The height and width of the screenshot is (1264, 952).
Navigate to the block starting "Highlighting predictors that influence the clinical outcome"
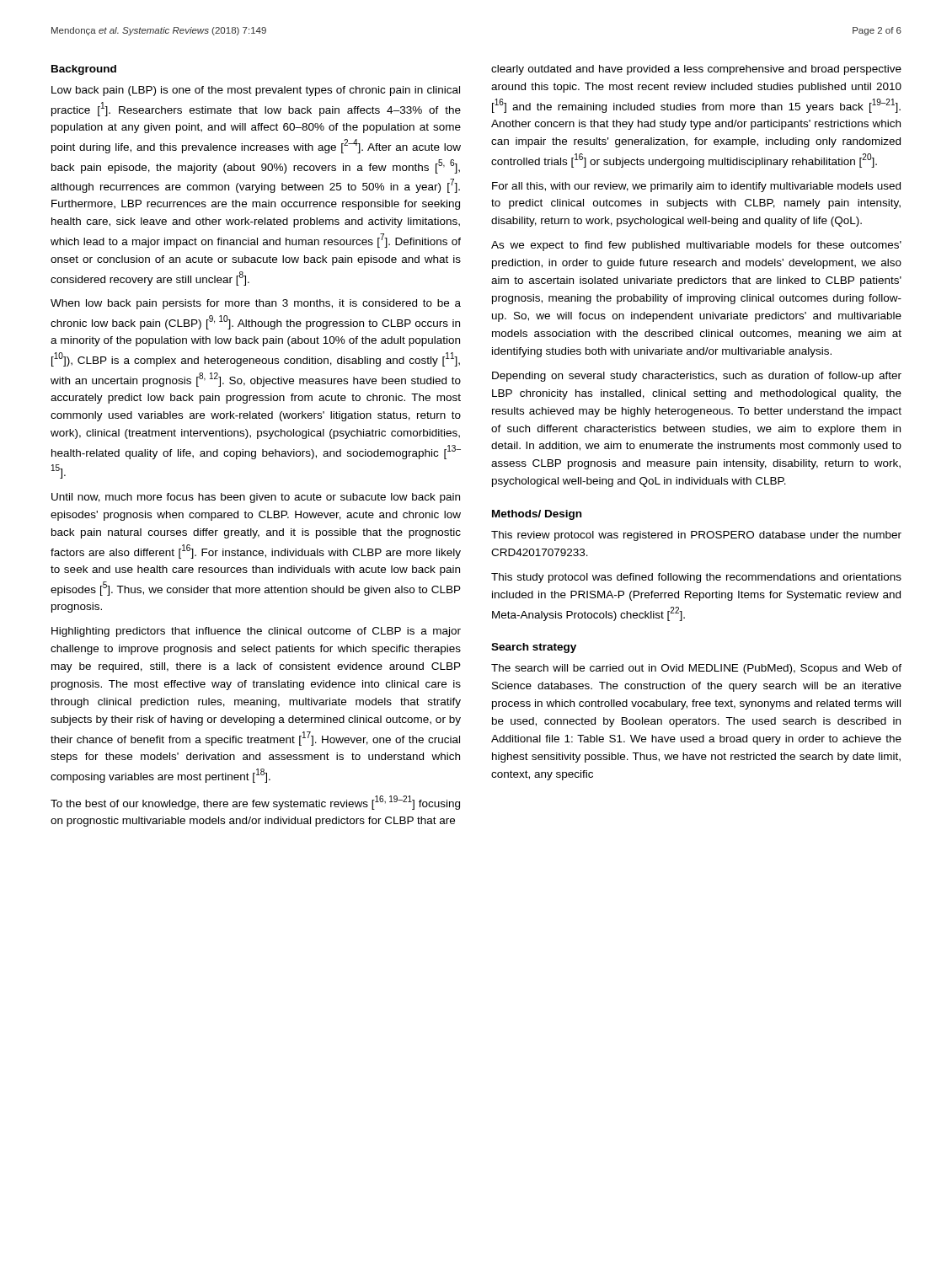[256, 704]
